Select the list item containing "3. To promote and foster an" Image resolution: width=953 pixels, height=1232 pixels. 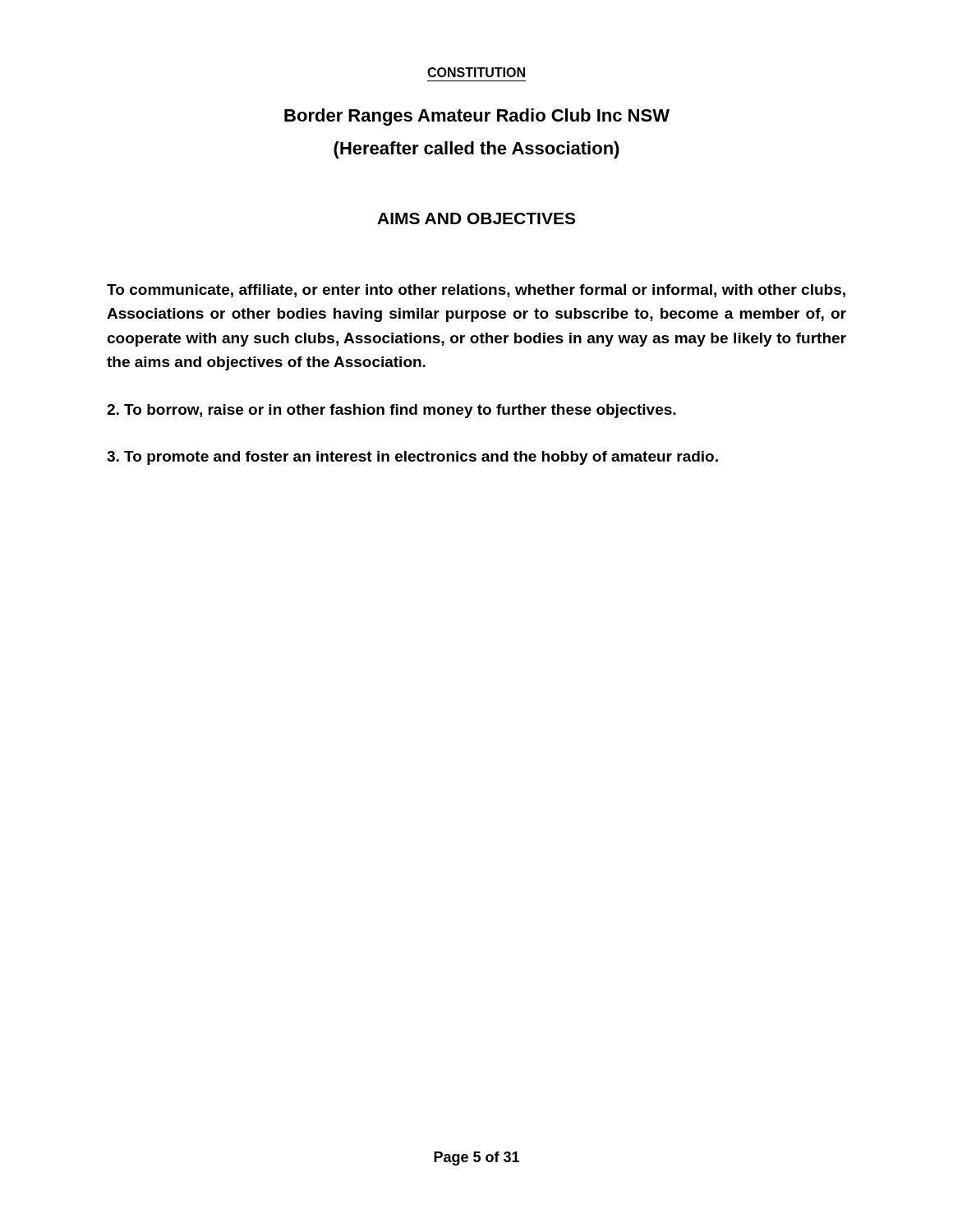pyautogui.click(x=413, y=456)
